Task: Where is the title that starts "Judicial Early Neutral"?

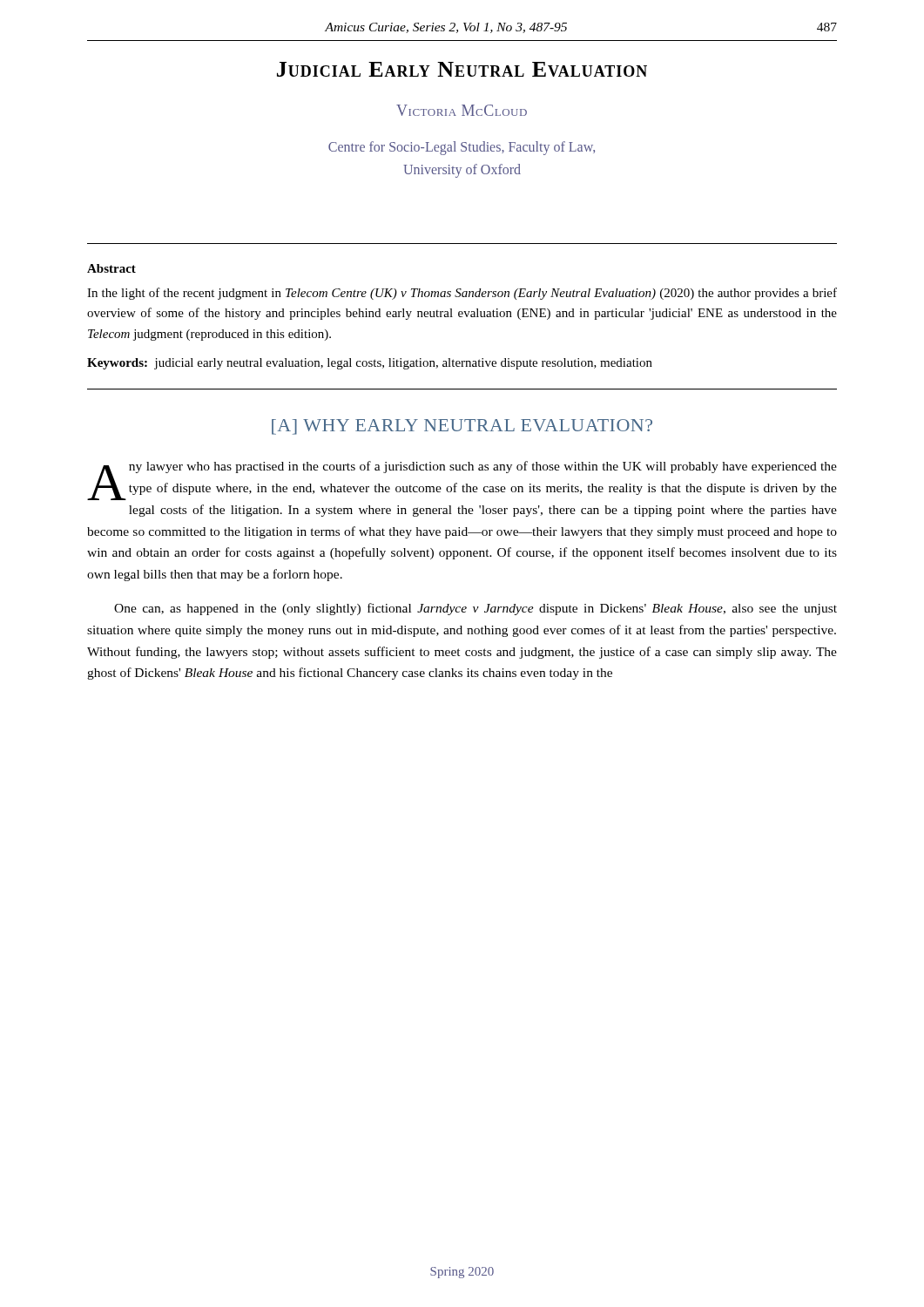Action: [x=462, y=70]
